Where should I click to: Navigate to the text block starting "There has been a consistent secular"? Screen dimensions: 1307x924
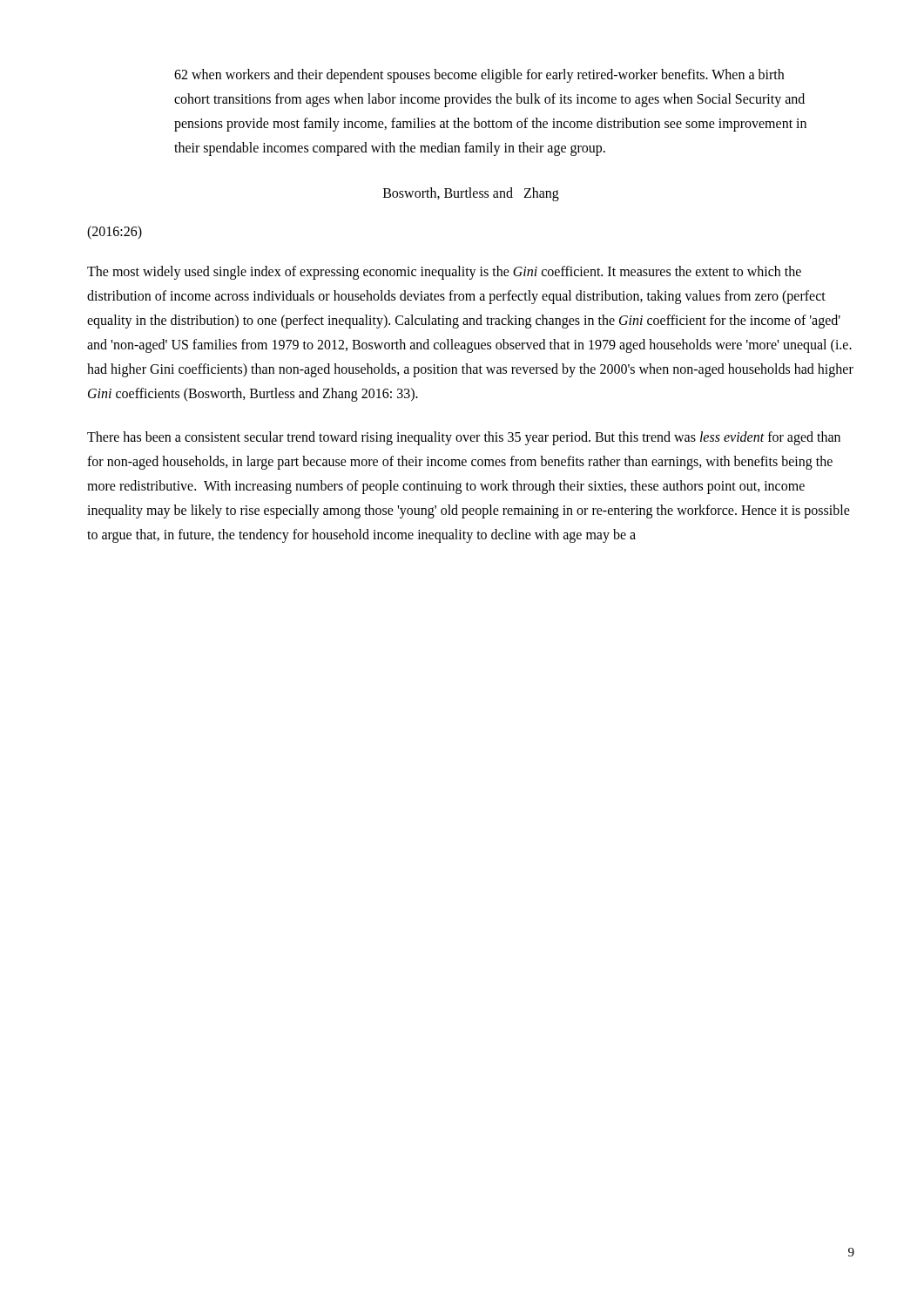pyautogui.click(x=471, y=486)
